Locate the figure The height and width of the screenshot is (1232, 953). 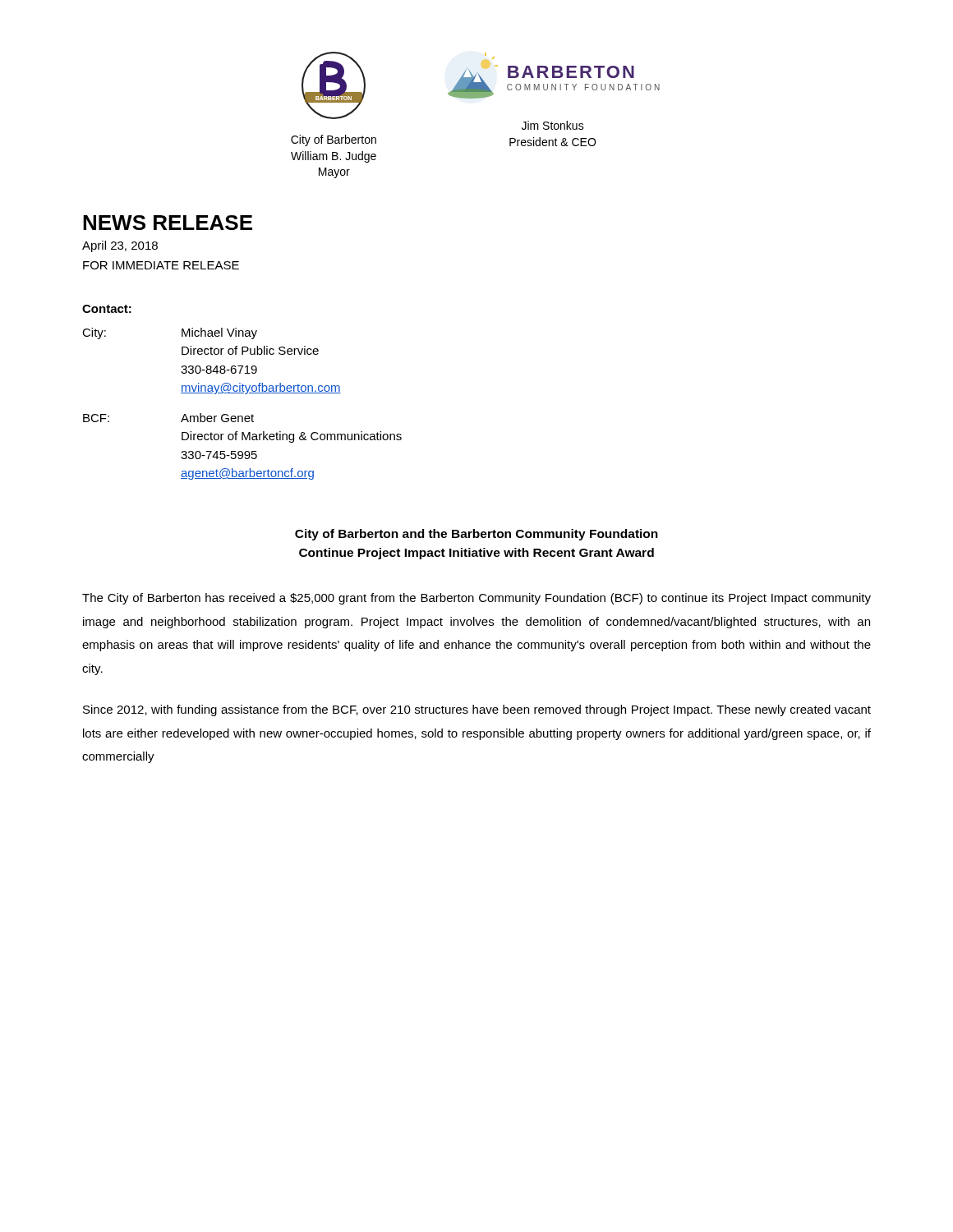pos(476,115)
